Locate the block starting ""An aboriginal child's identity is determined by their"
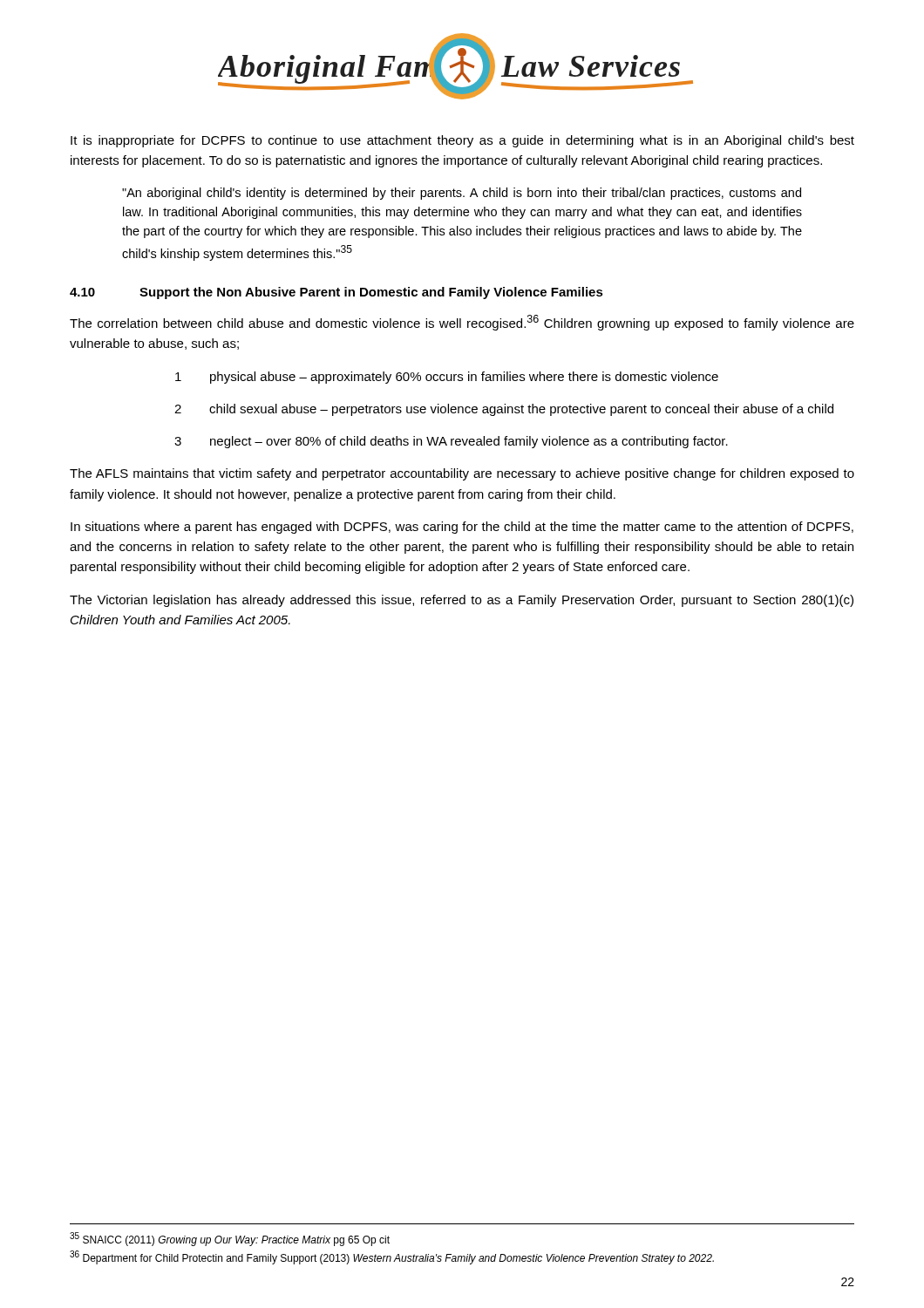 click(462, 223)
